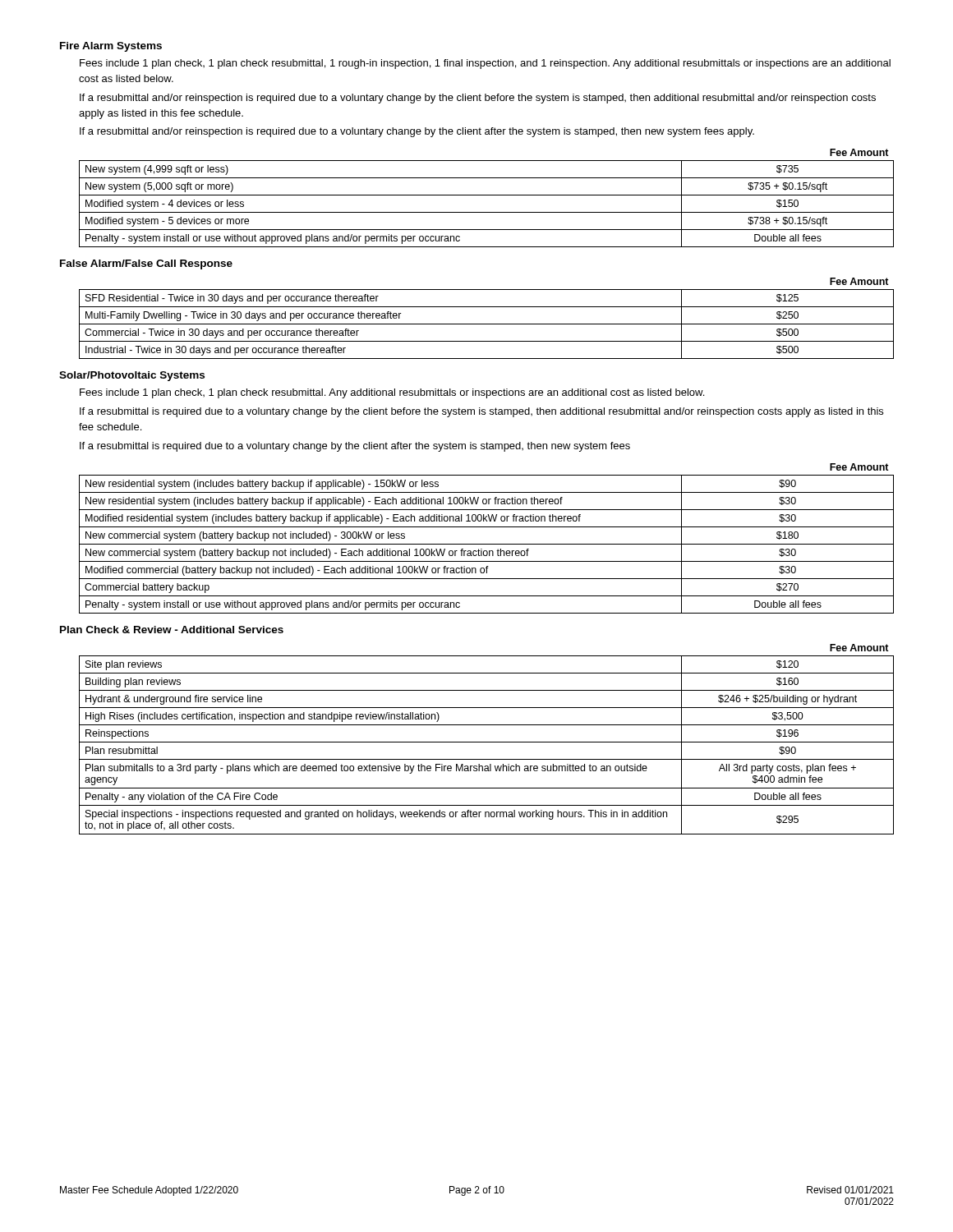This screenshot has width=953, height=1232.
Task: Find the table that mentions "Industrial - Twice in"
Action: click(486, 316)
